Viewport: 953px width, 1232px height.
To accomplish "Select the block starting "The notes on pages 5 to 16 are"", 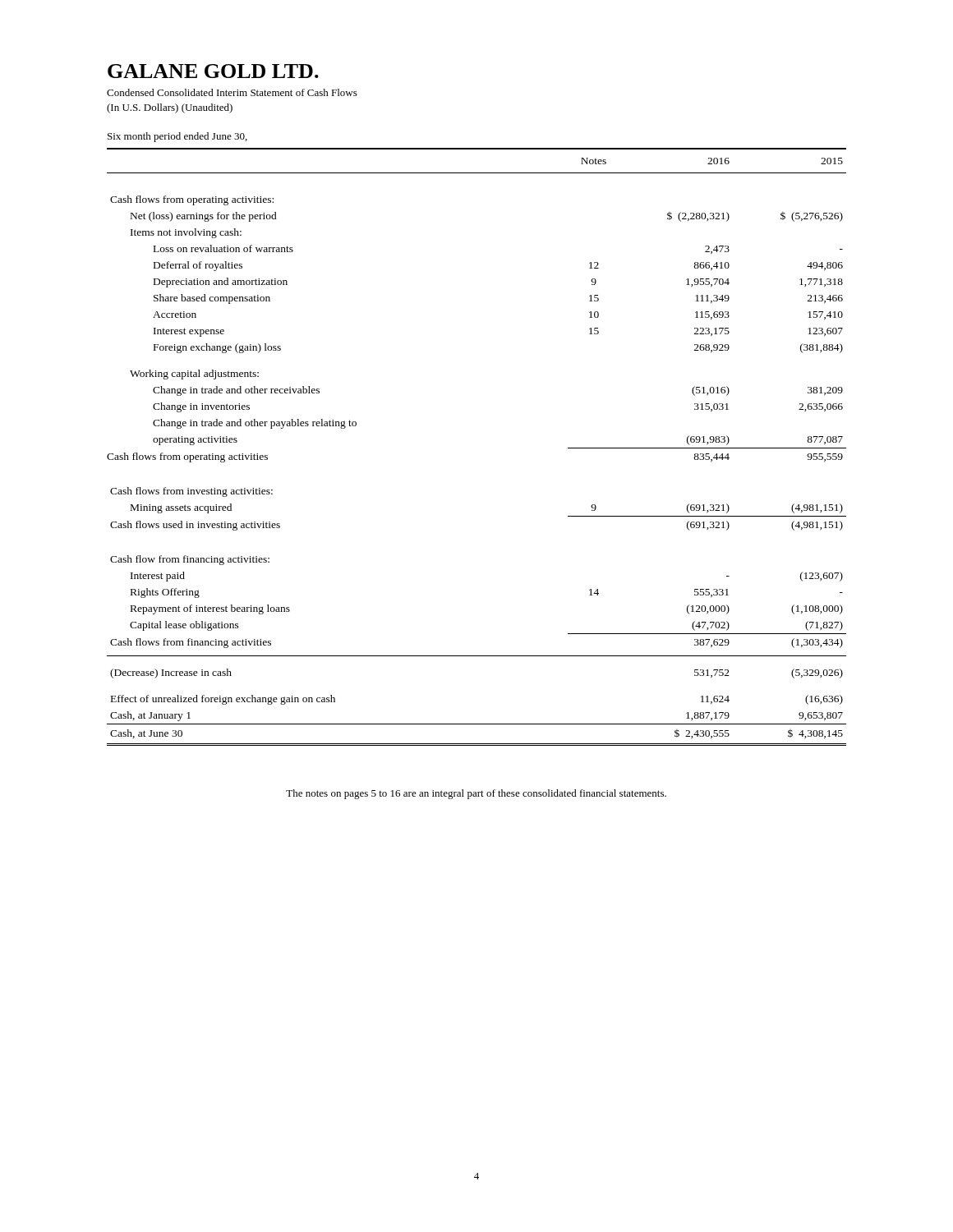I will click(x=476, y=793).
